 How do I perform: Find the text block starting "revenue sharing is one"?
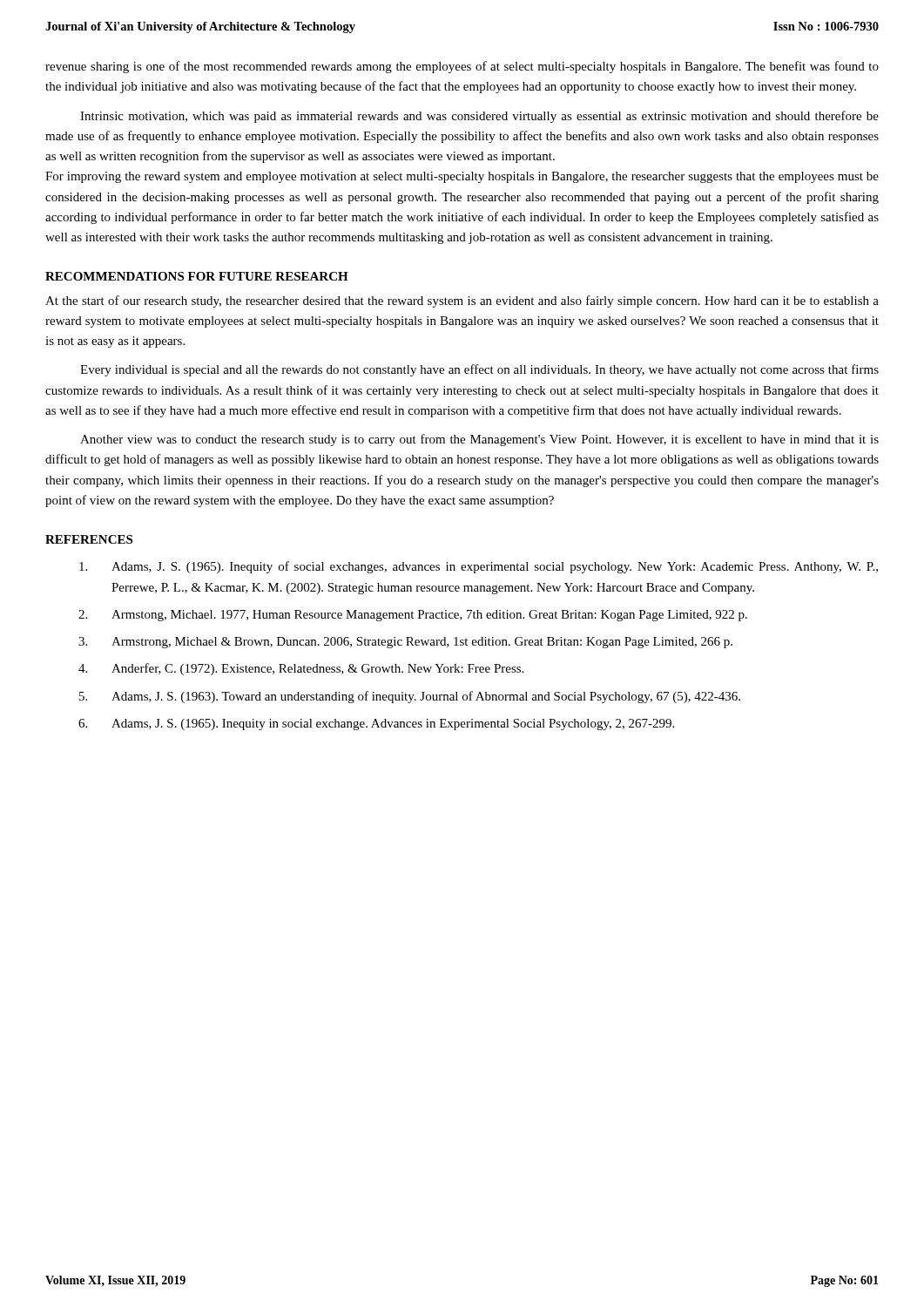coord(462,77)
